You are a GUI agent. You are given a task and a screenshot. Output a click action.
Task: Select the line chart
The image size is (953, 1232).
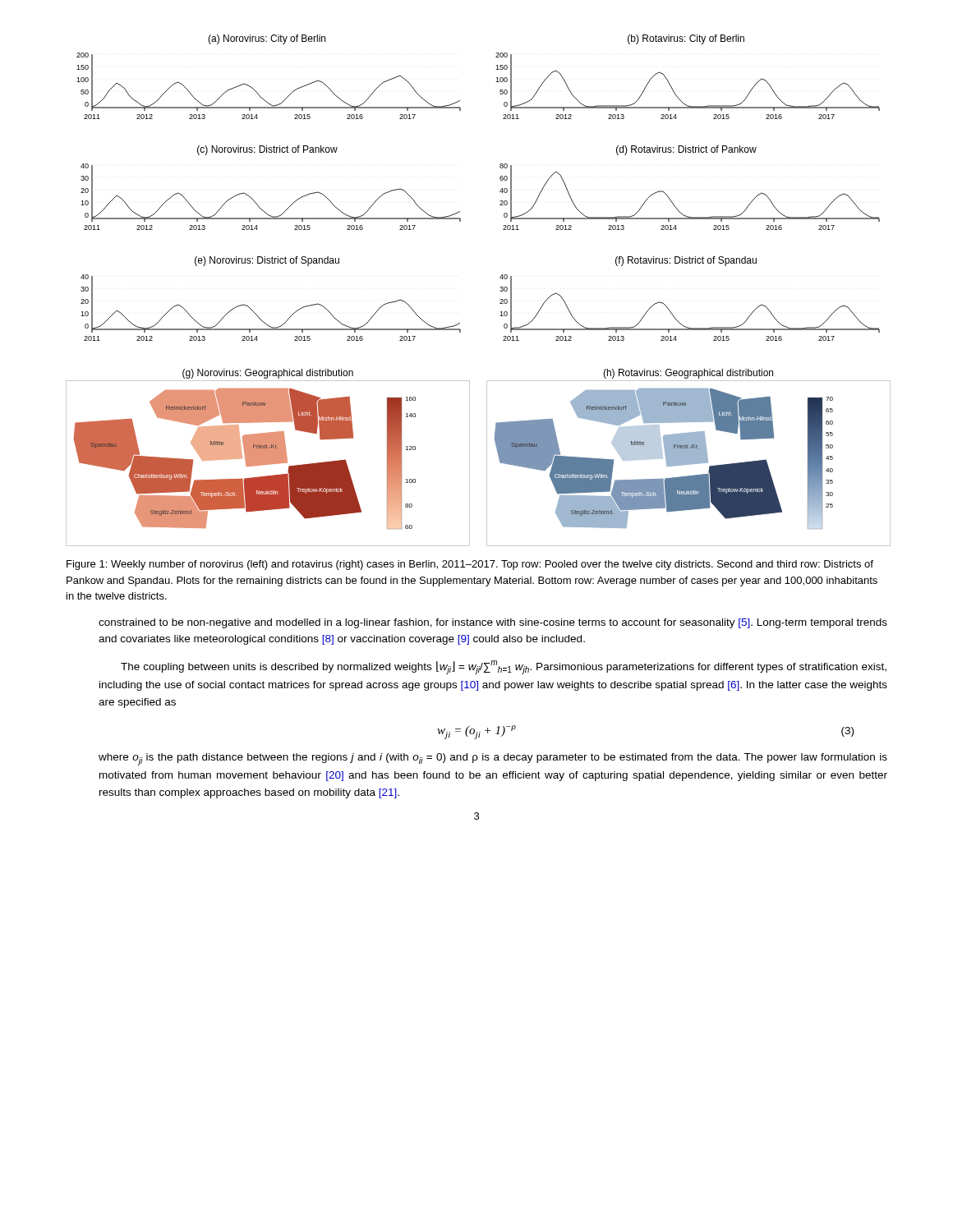pos(476,290)
